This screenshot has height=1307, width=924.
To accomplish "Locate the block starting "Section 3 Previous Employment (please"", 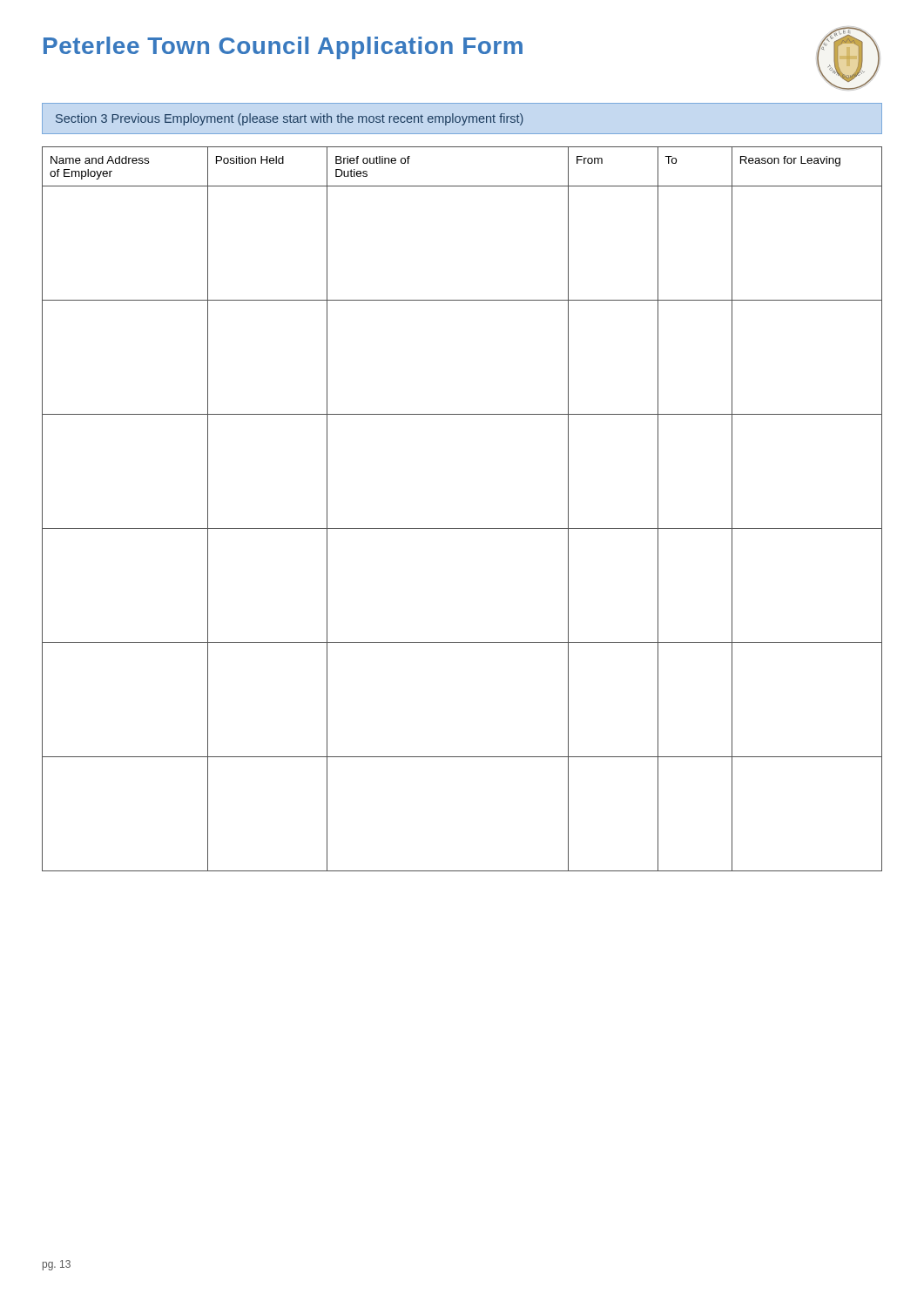I will [289, 118].
